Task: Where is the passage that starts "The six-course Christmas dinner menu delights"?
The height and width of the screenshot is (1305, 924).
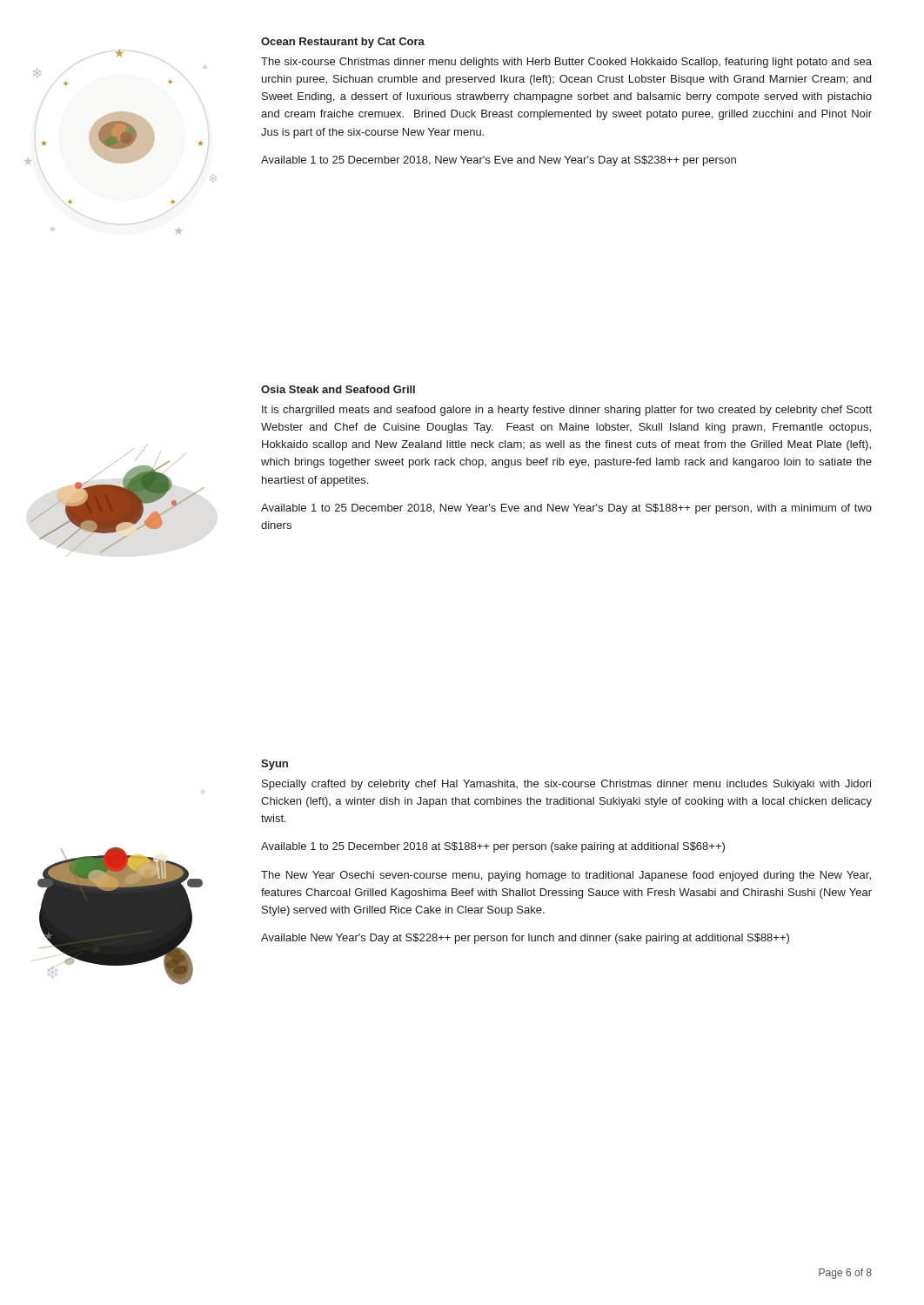Action: [566, 96]
